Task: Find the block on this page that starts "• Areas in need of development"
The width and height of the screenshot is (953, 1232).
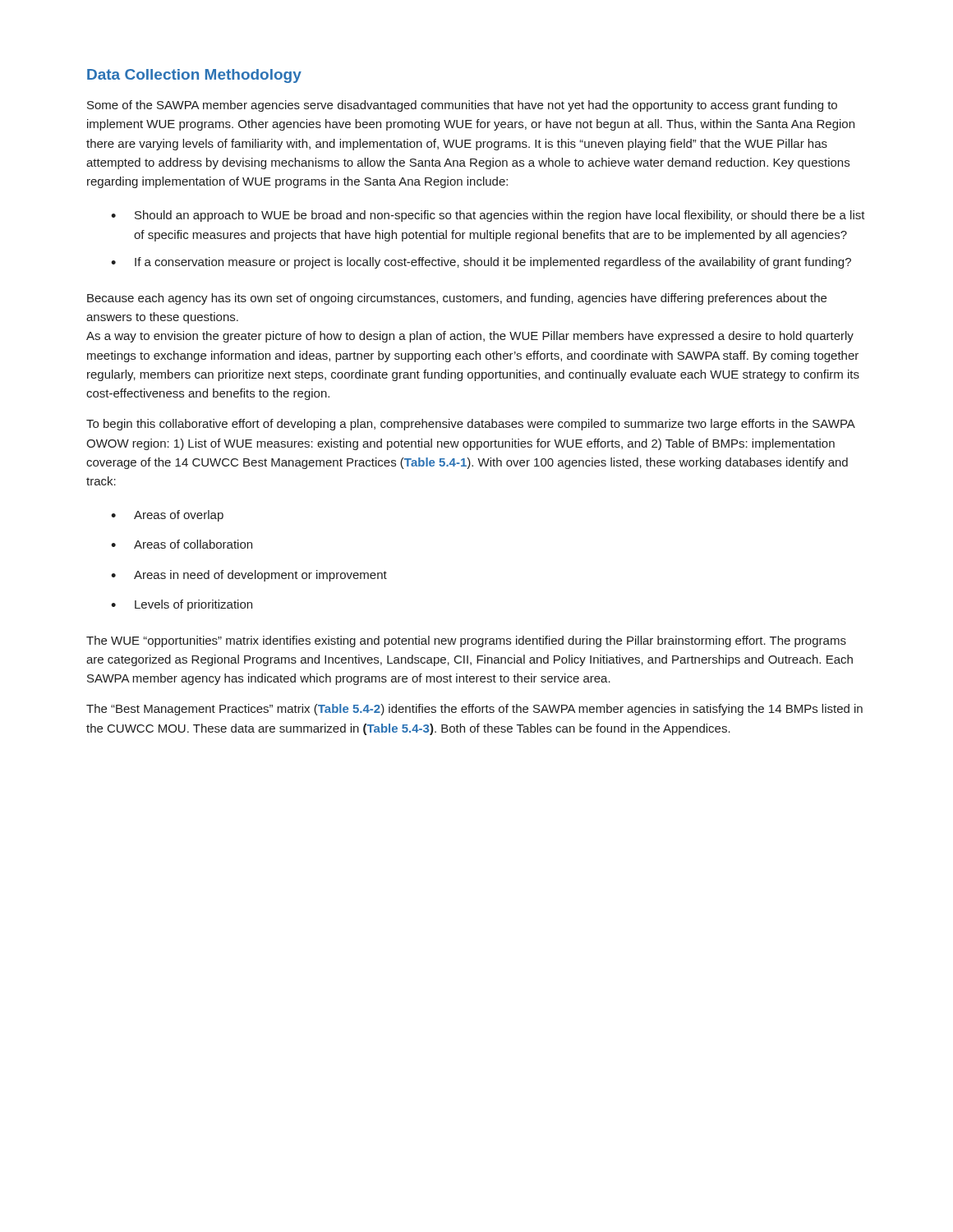Action: 249,575
